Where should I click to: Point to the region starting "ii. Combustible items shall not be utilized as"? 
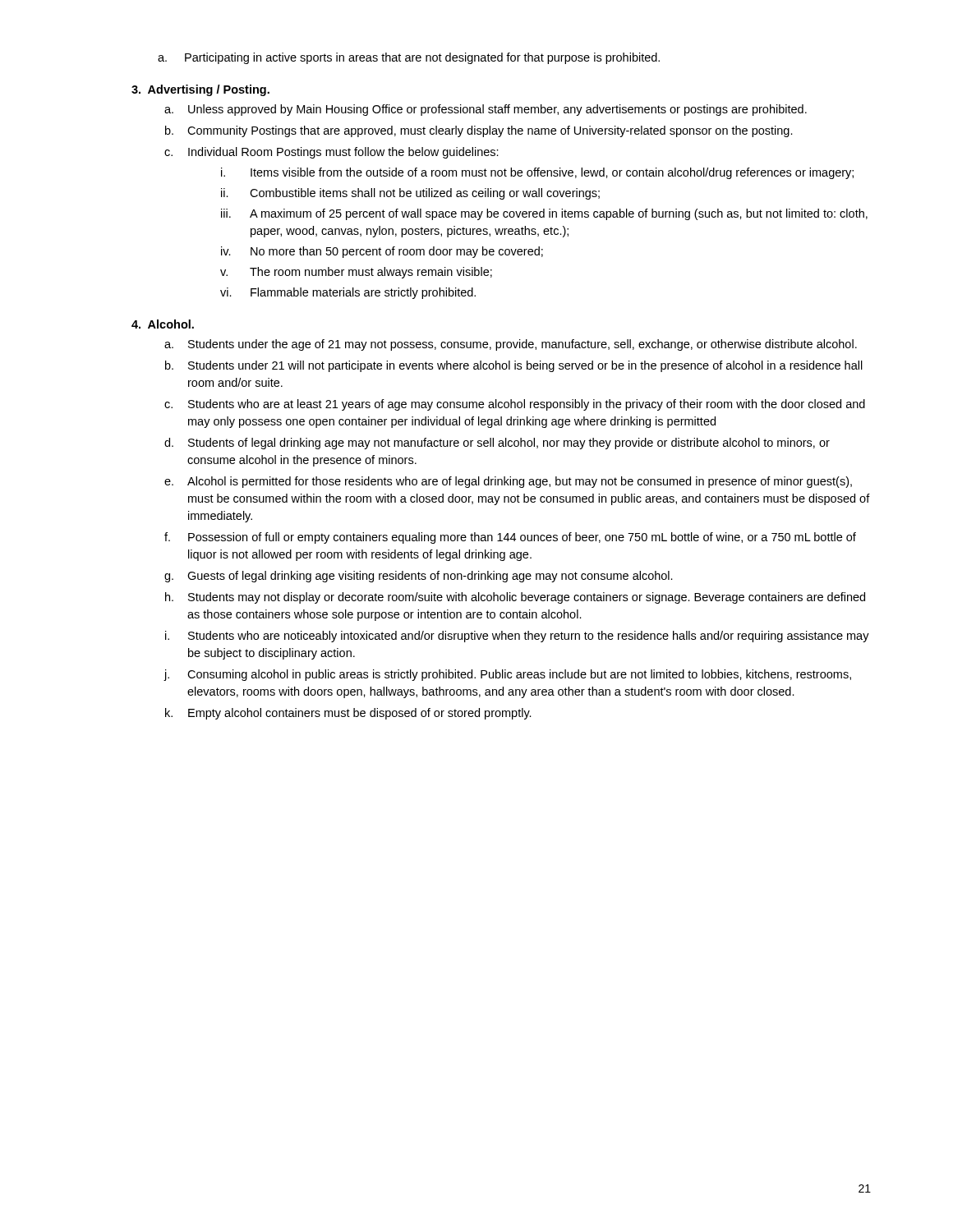pos(410,194)
